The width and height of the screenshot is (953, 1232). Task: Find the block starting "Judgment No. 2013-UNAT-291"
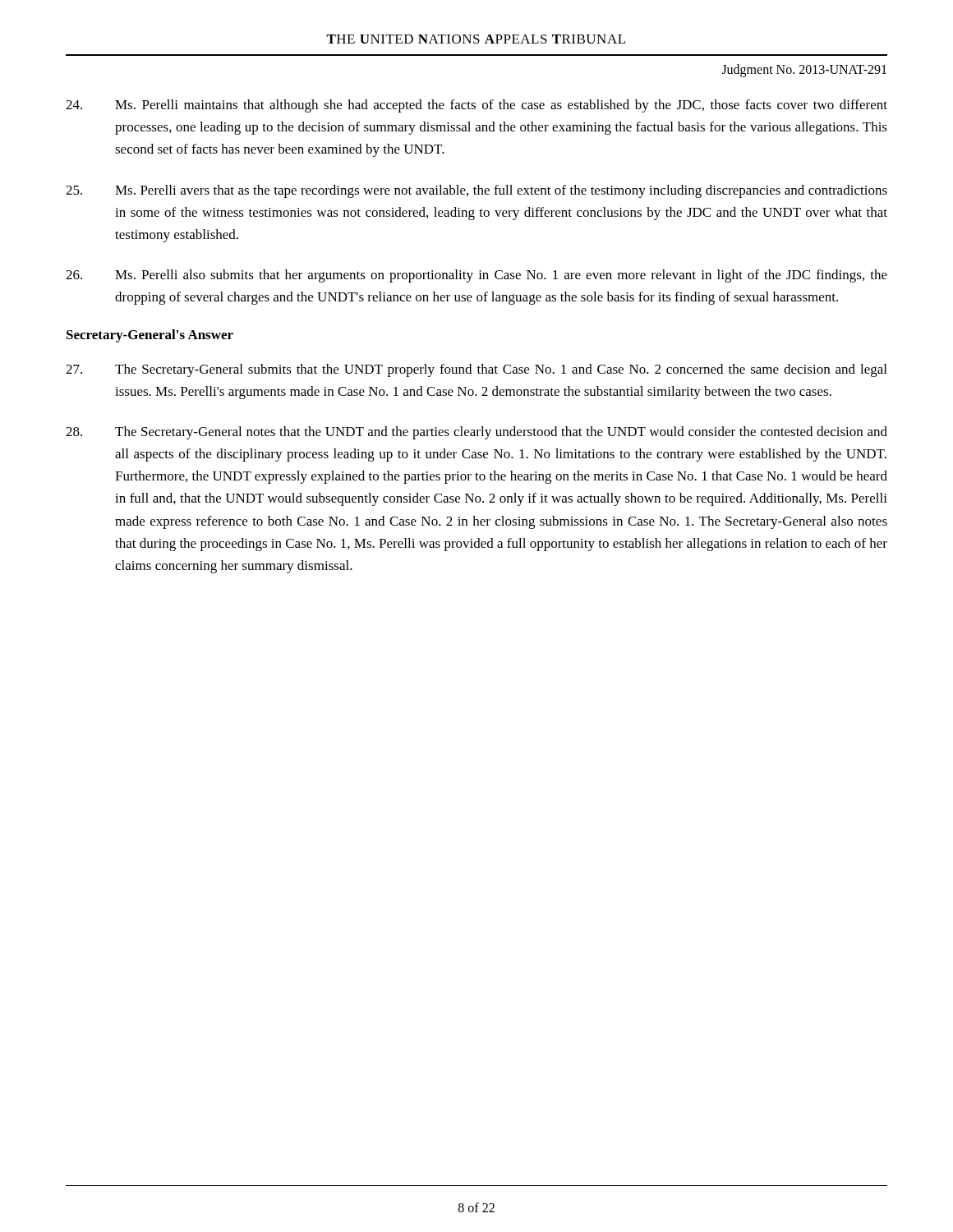pos(804,69)
